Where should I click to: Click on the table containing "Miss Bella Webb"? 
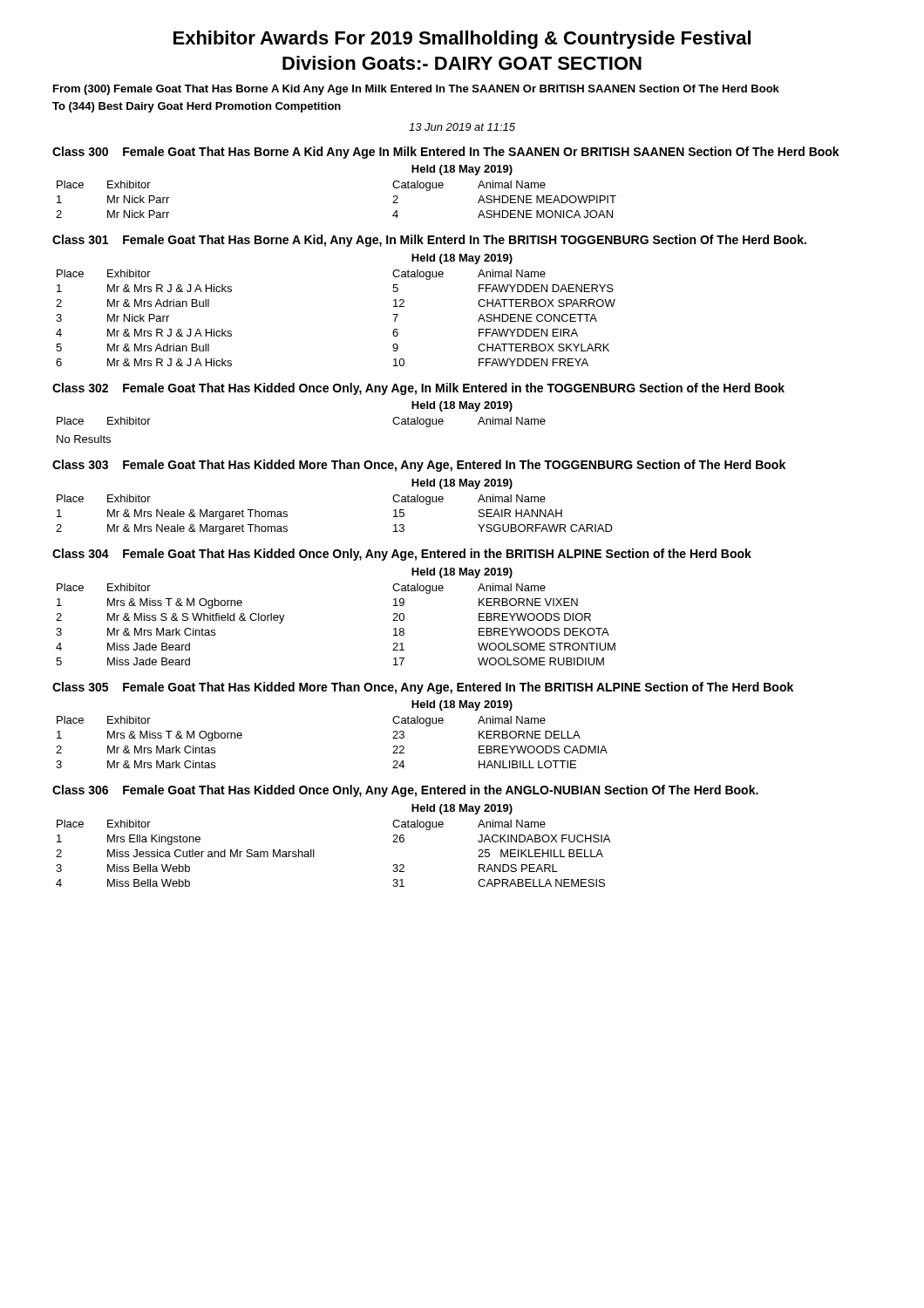click(462, 853)
